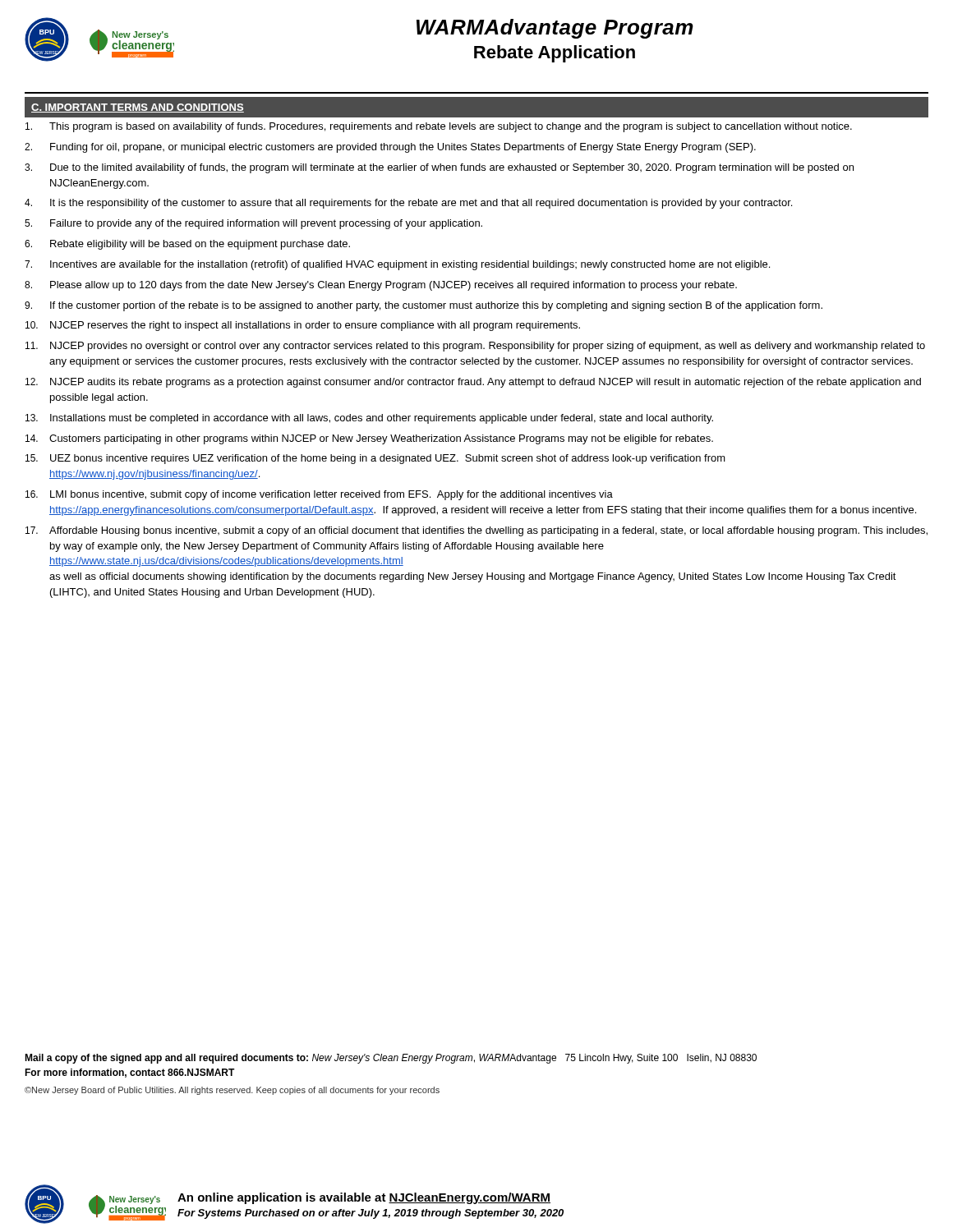Point to the block beginning "10. NJCEP reserves the right to"
The height and width of the screenshot is (1232, 953).
476,326
